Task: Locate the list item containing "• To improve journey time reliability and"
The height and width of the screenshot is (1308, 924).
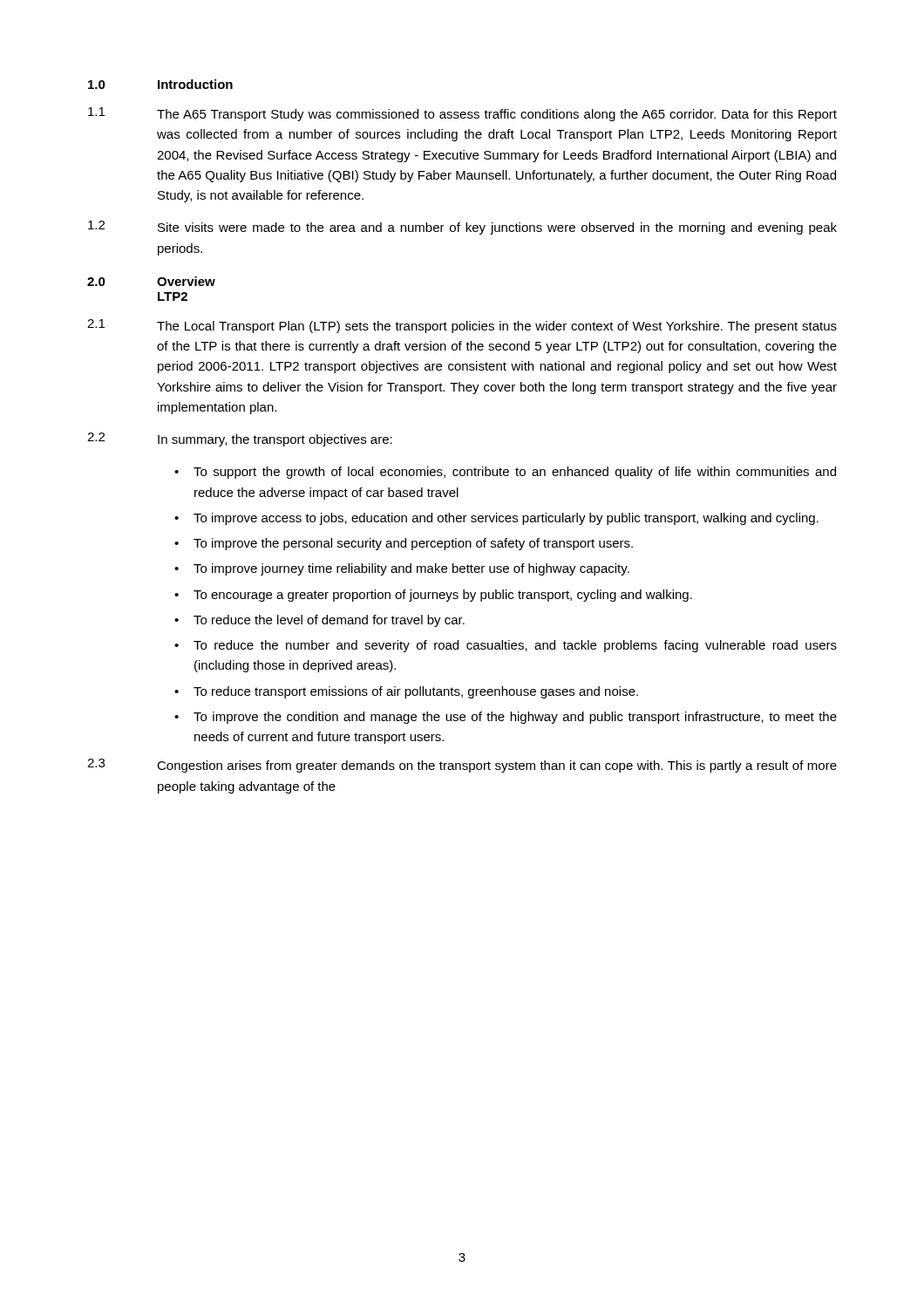Action: tap(506, 568)
